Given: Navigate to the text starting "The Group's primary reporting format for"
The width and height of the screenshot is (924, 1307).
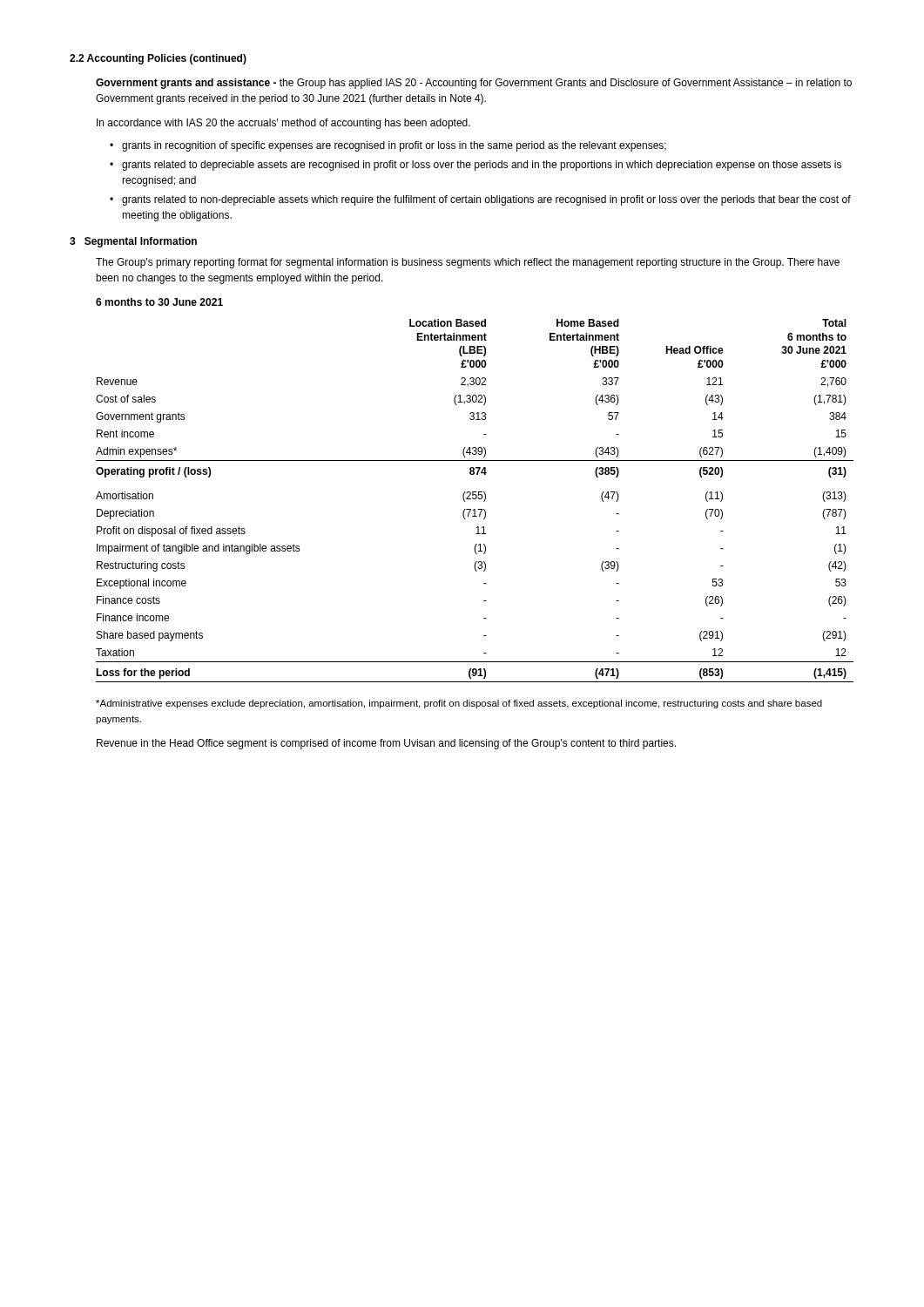Looking at the screenshot, I should tap(468, 270).
